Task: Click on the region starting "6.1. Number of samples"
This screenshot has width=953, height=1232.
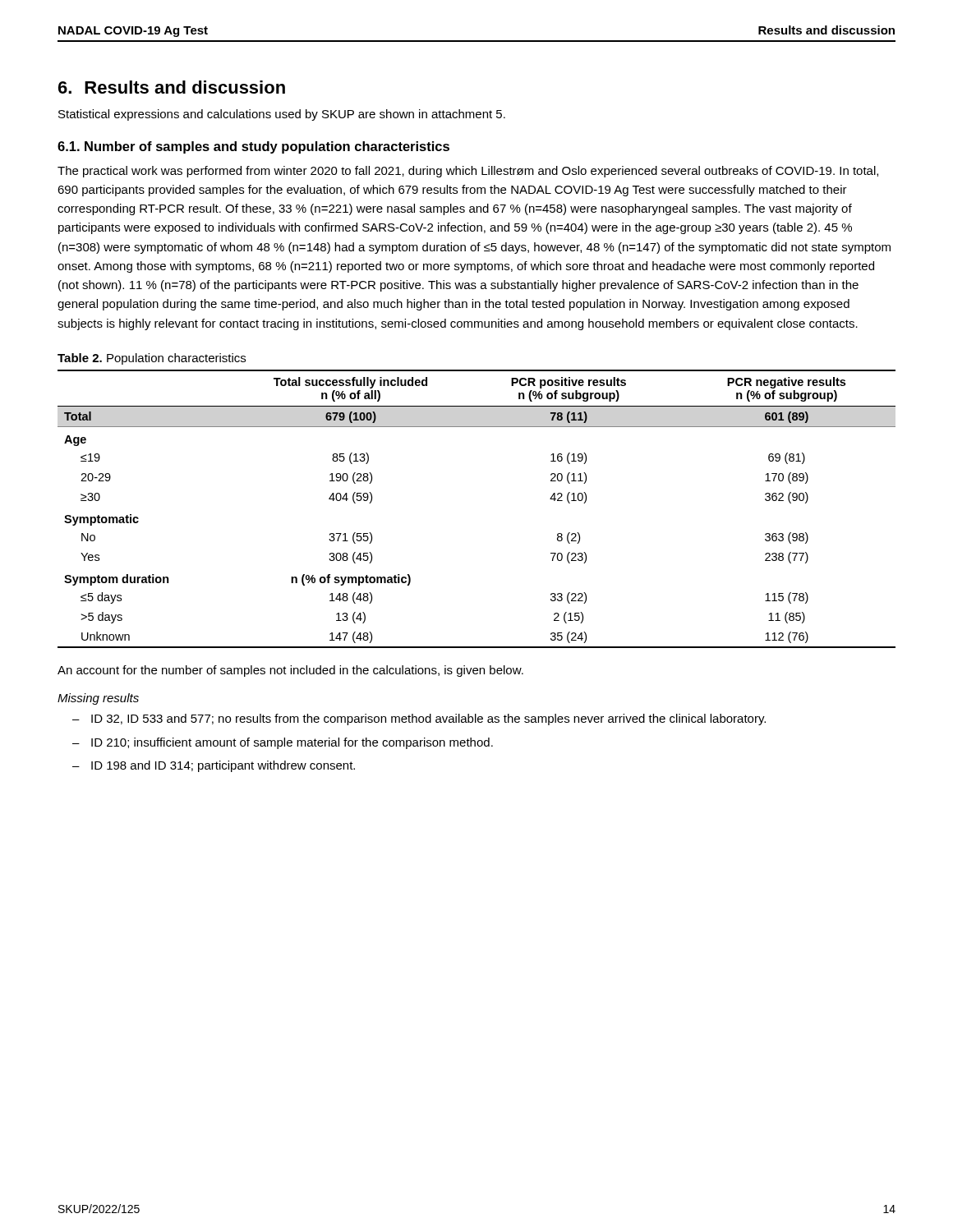Action: tap(254, 146)
